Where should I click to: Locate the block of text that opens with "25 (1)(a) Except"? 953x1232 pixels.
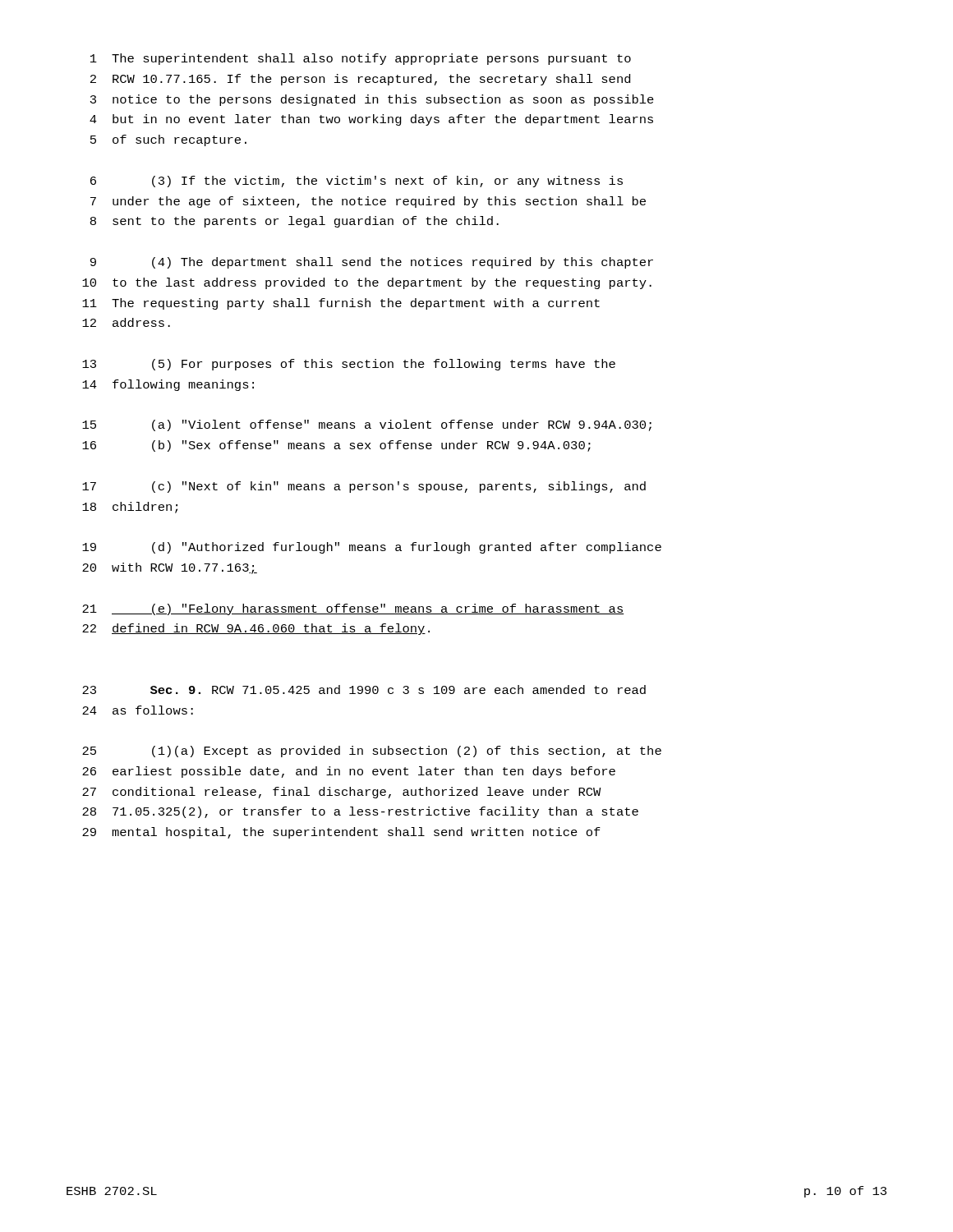click(x=476, y=793)
